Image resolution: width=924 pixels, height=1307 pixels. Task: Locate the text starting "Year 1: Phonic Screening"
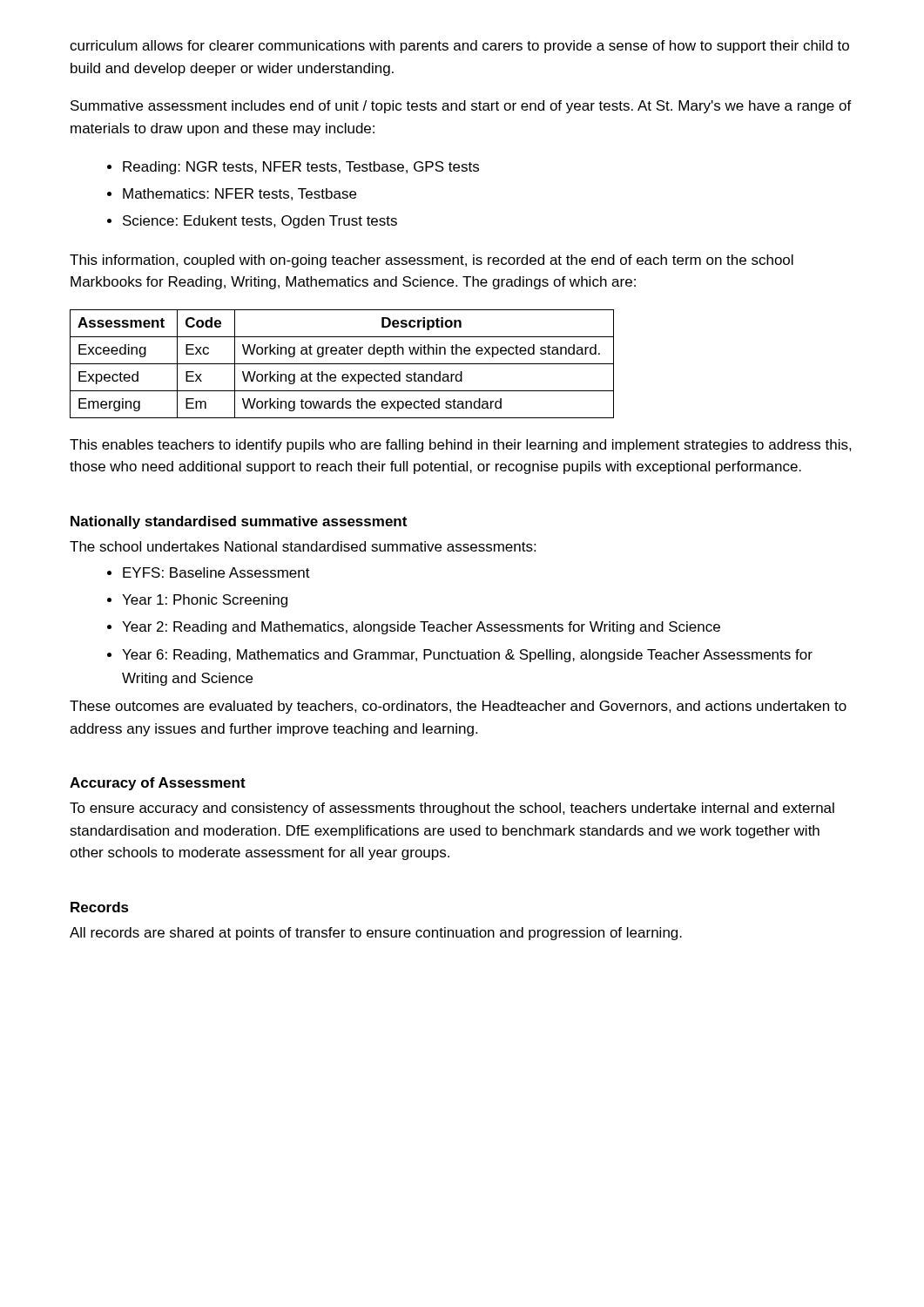pos(205,600)
